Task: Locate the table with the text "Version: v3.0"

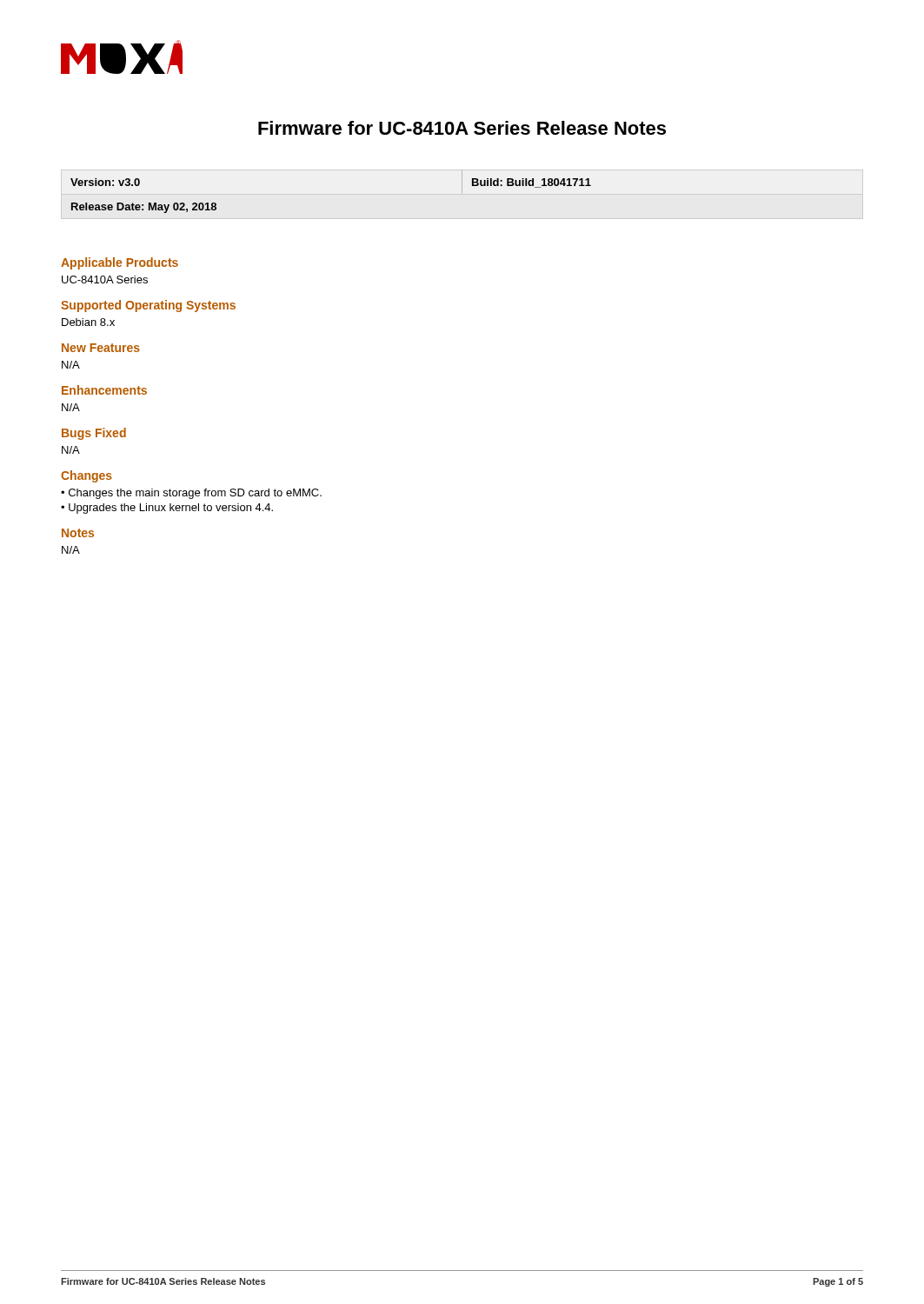Action: pos(462,194)
